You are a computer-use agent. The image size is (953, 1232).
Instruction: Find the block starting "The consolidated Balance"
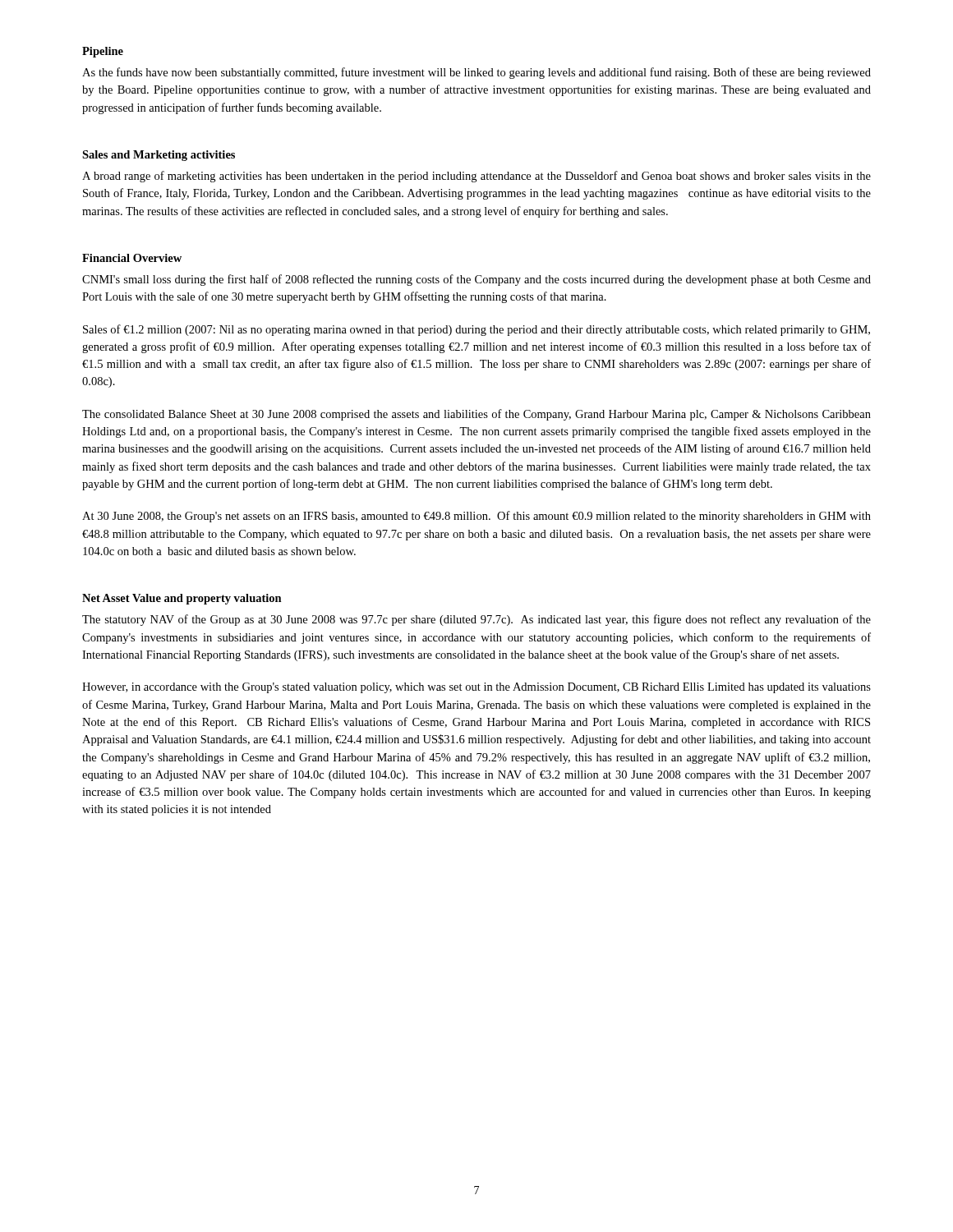tap(476, 449)
